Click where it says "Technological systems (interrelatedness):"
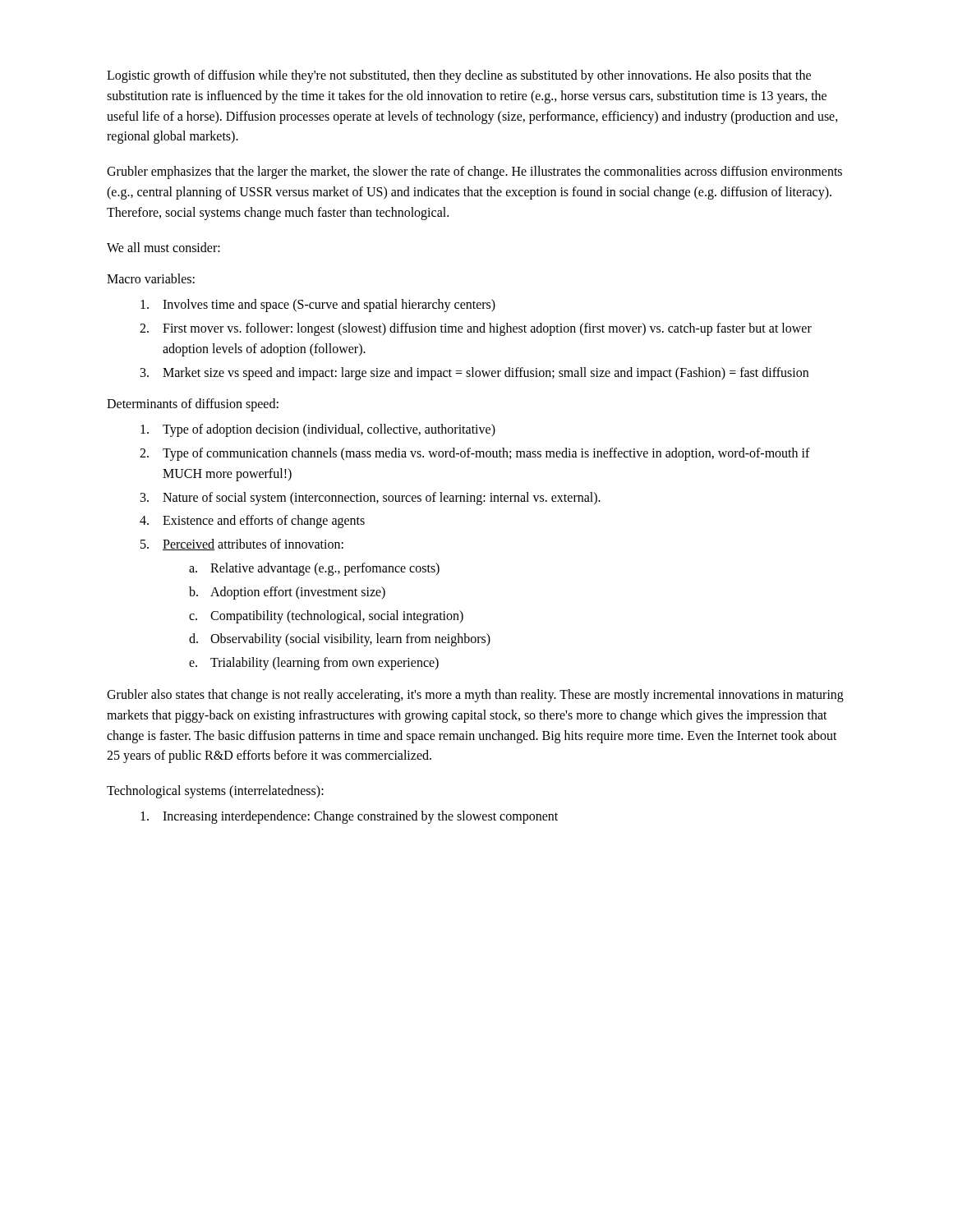The height and width of the screenshot is (1232, 953). point(216,791)
